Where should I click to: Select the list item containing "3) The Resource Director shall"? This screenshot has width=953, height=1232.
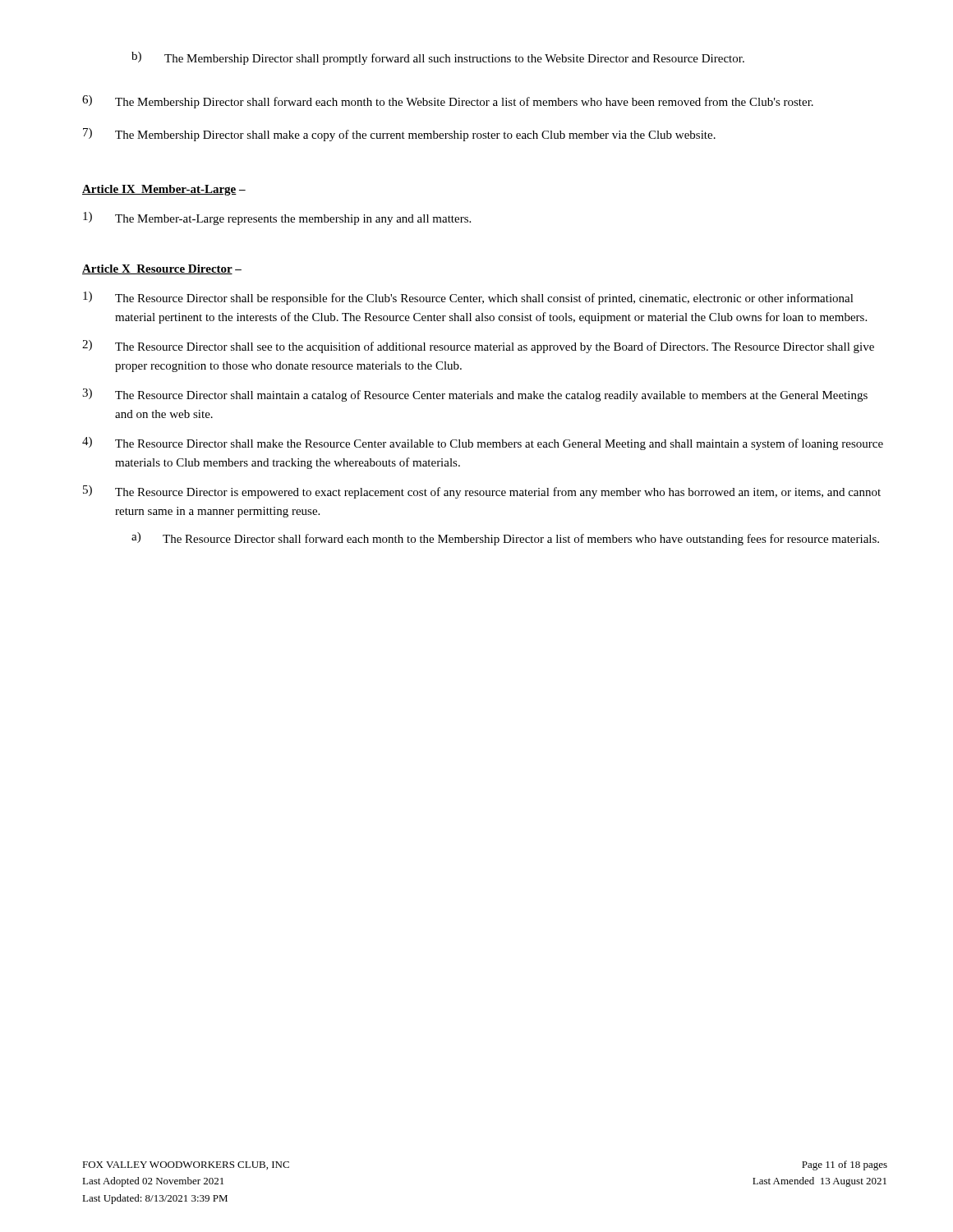tap(485, 404)
